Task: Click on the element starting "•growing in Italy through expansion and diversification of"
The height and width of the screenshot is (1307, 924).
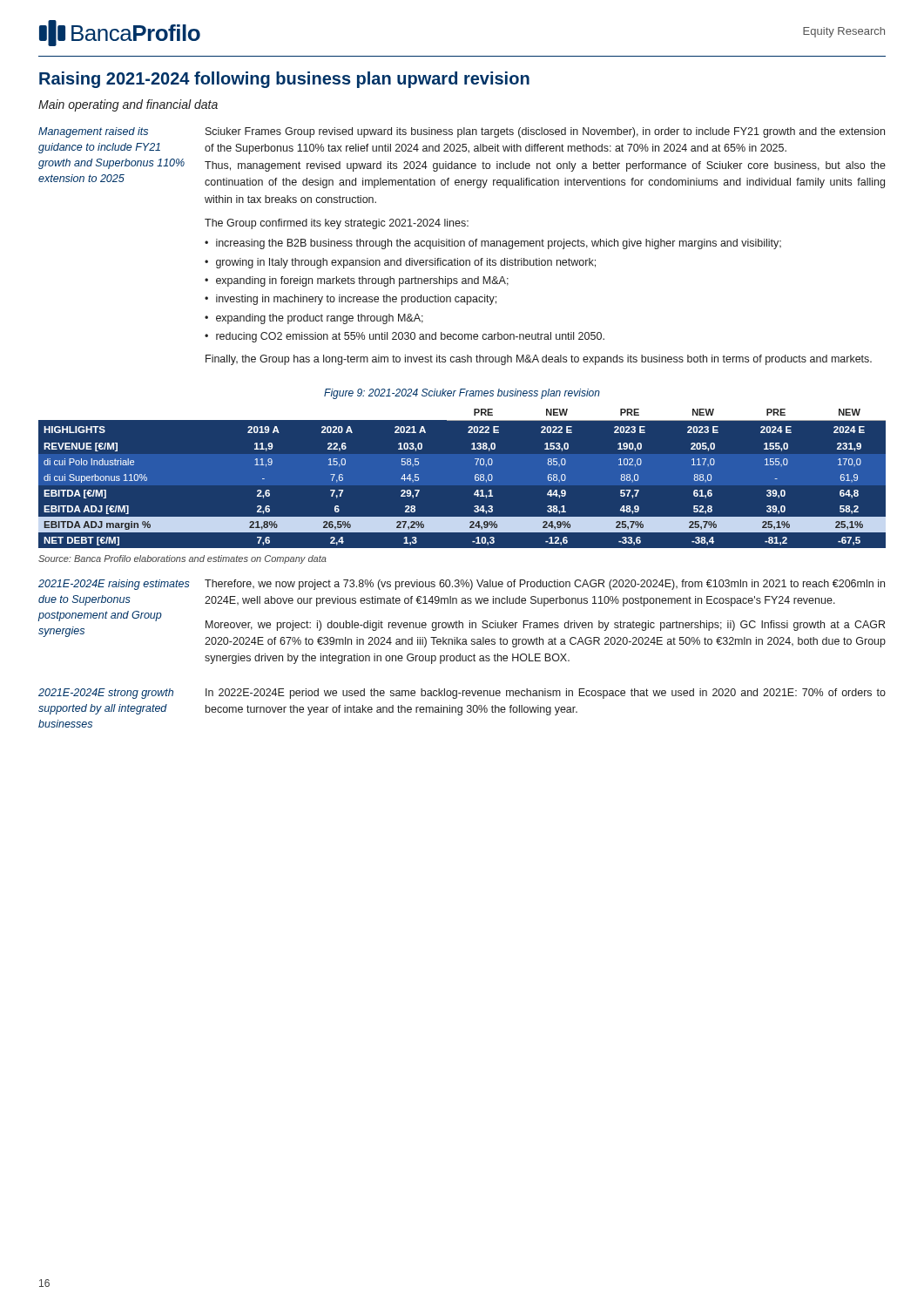Action: tap(401, 263)
